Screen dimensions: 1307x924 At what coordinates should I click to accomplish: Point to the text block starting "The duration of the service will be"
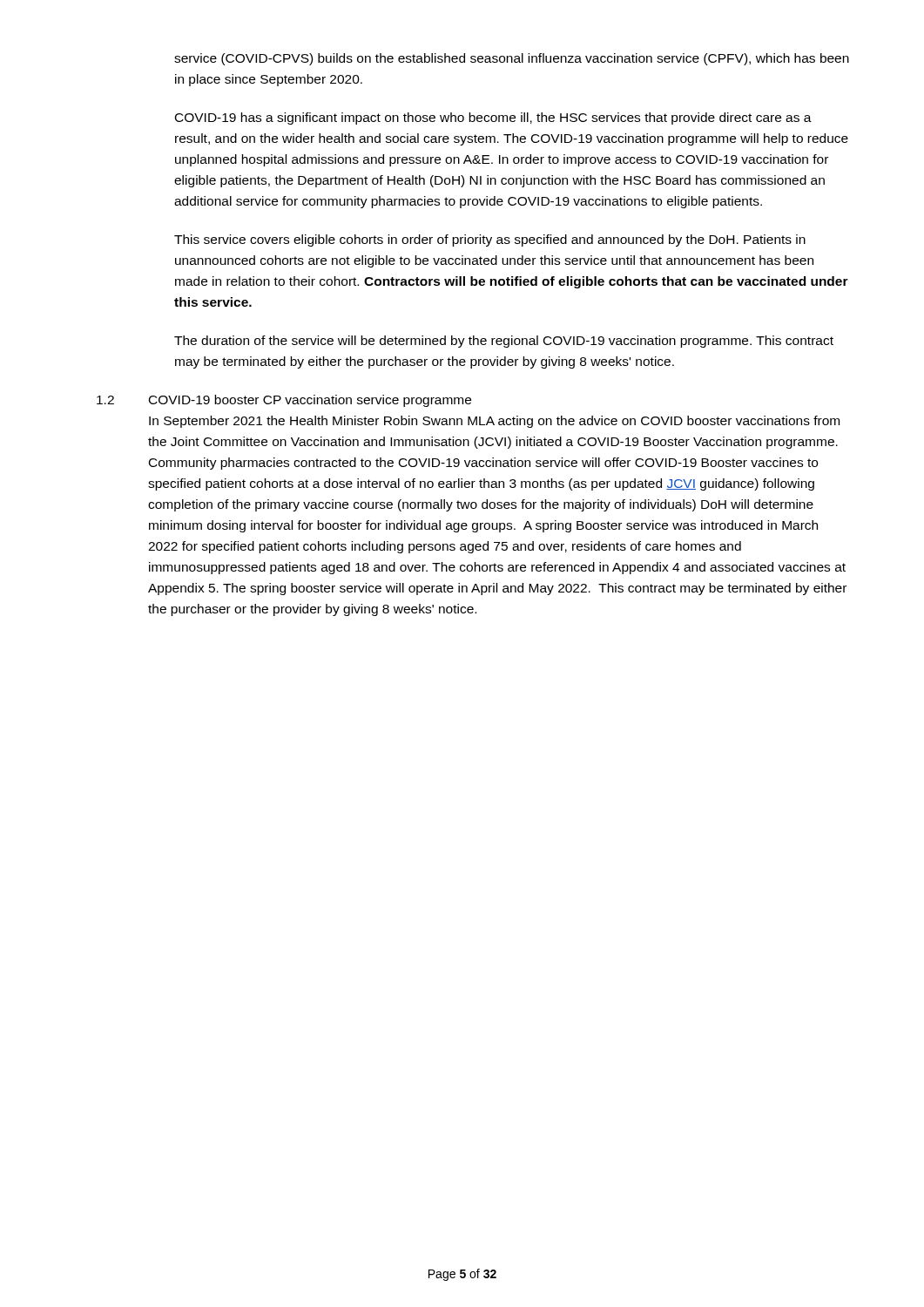pyautogui.click(x=504, y=351)
